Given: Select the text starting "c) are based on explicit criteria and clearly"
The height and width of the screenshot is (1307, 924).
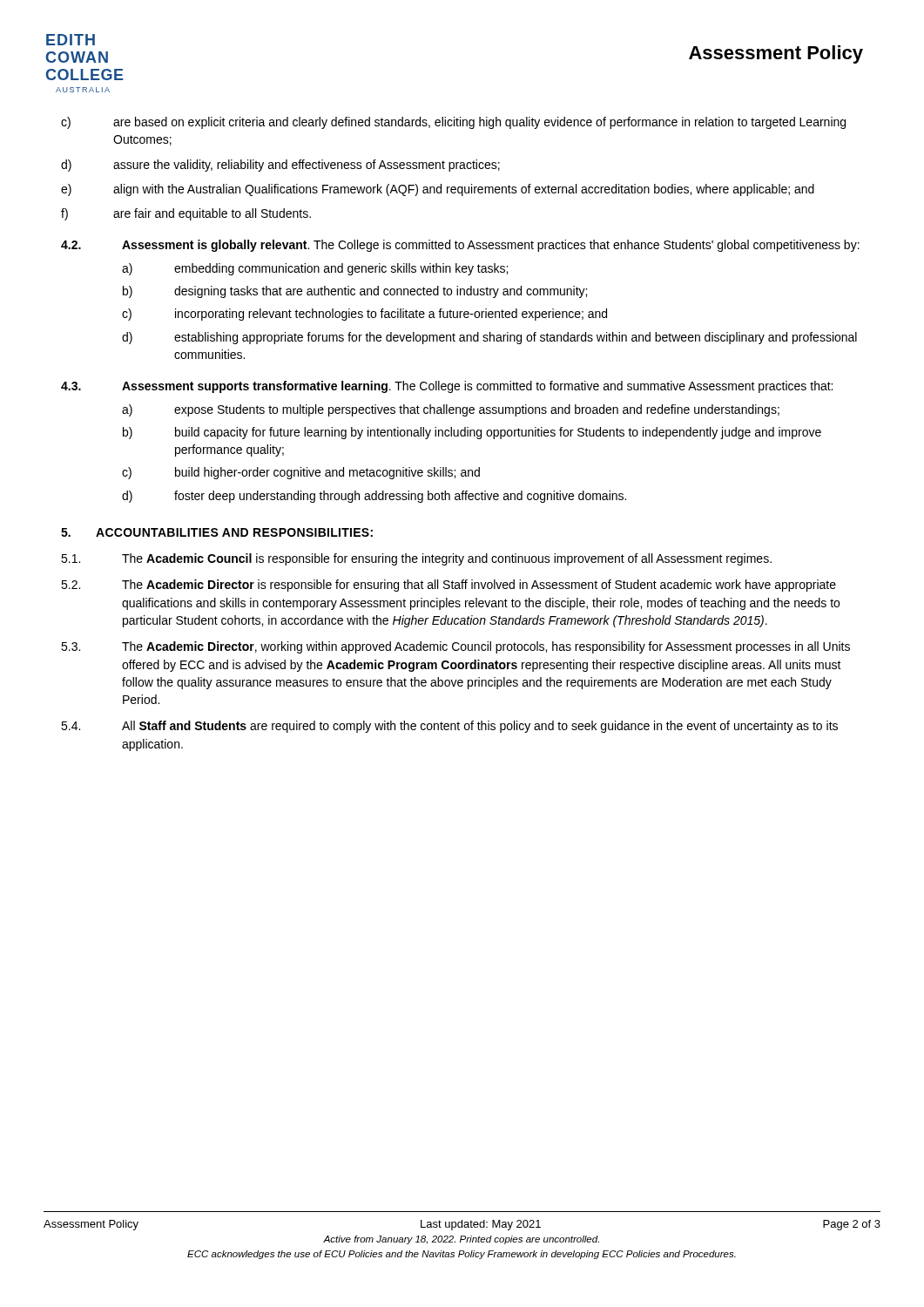Looking at the screenshot, I should (x=462, y=131).
